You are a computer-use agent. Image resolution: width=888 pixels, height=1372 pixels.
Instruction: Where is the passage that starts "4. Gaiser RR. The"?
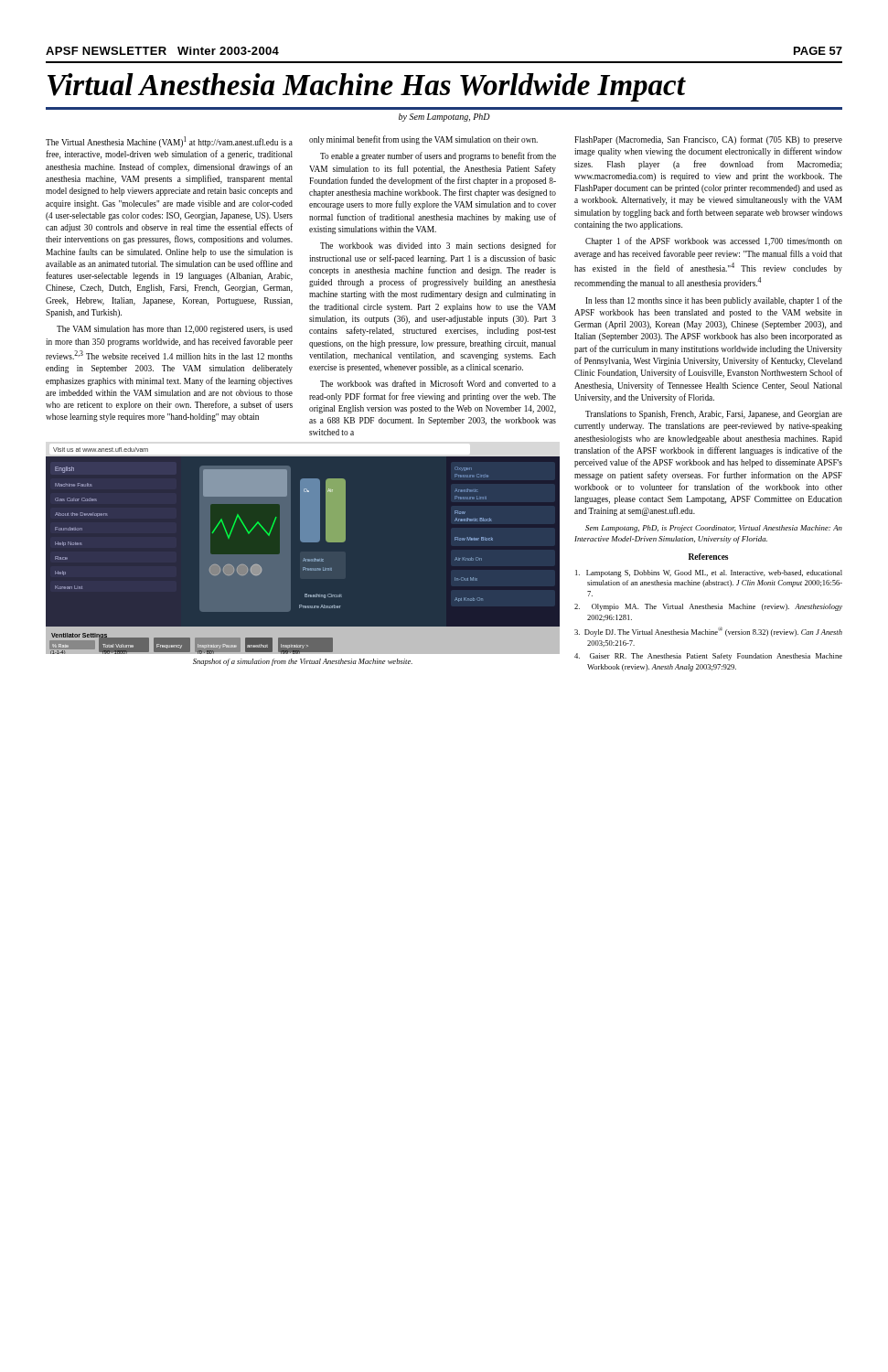(708, 661)
